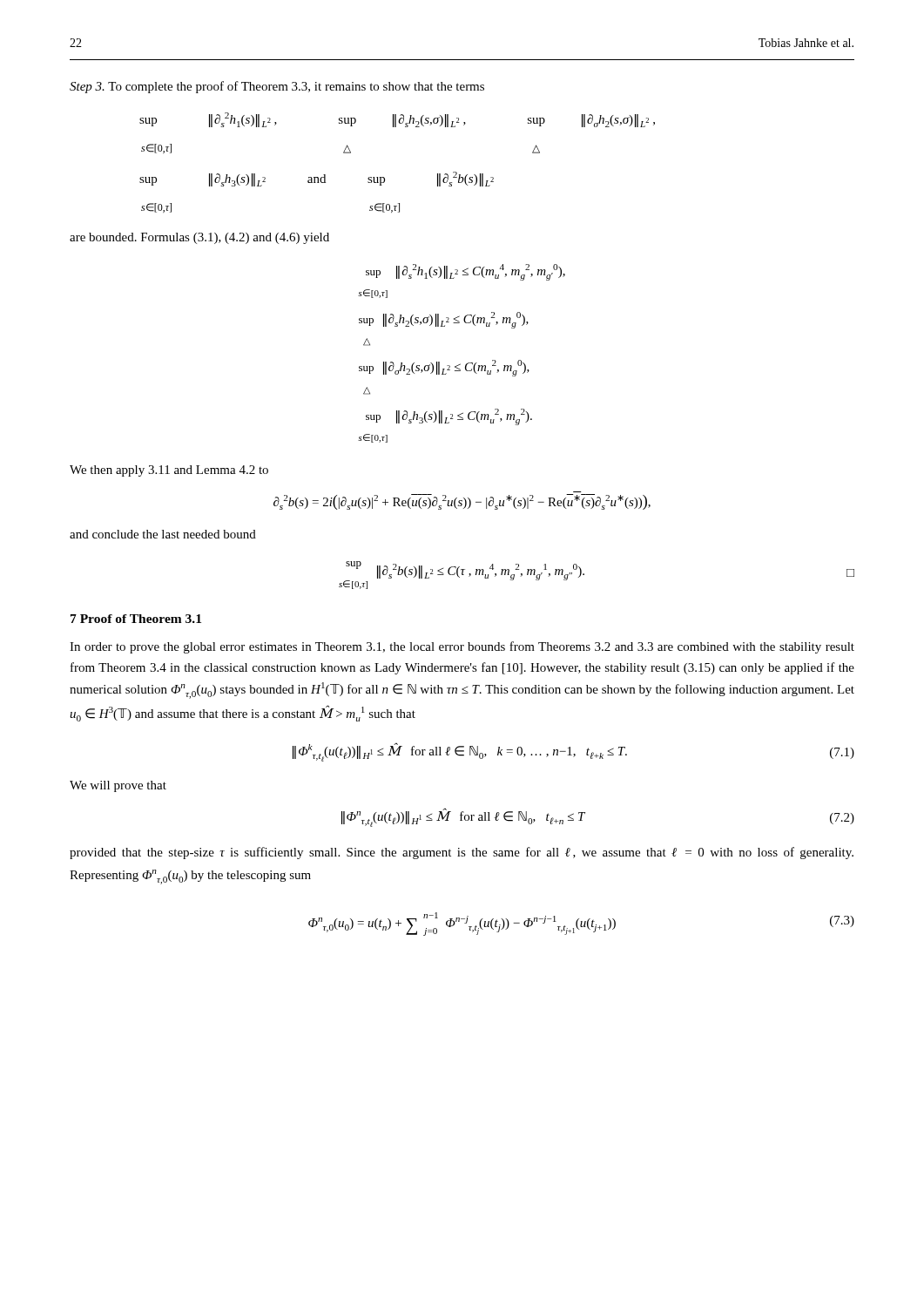Click on the formula that says "sup s∈[0,τ] ‖∂s2h1(s)‖L2 ≤ C(mu4, mg2, mg′0),"

tap(462, 353)
